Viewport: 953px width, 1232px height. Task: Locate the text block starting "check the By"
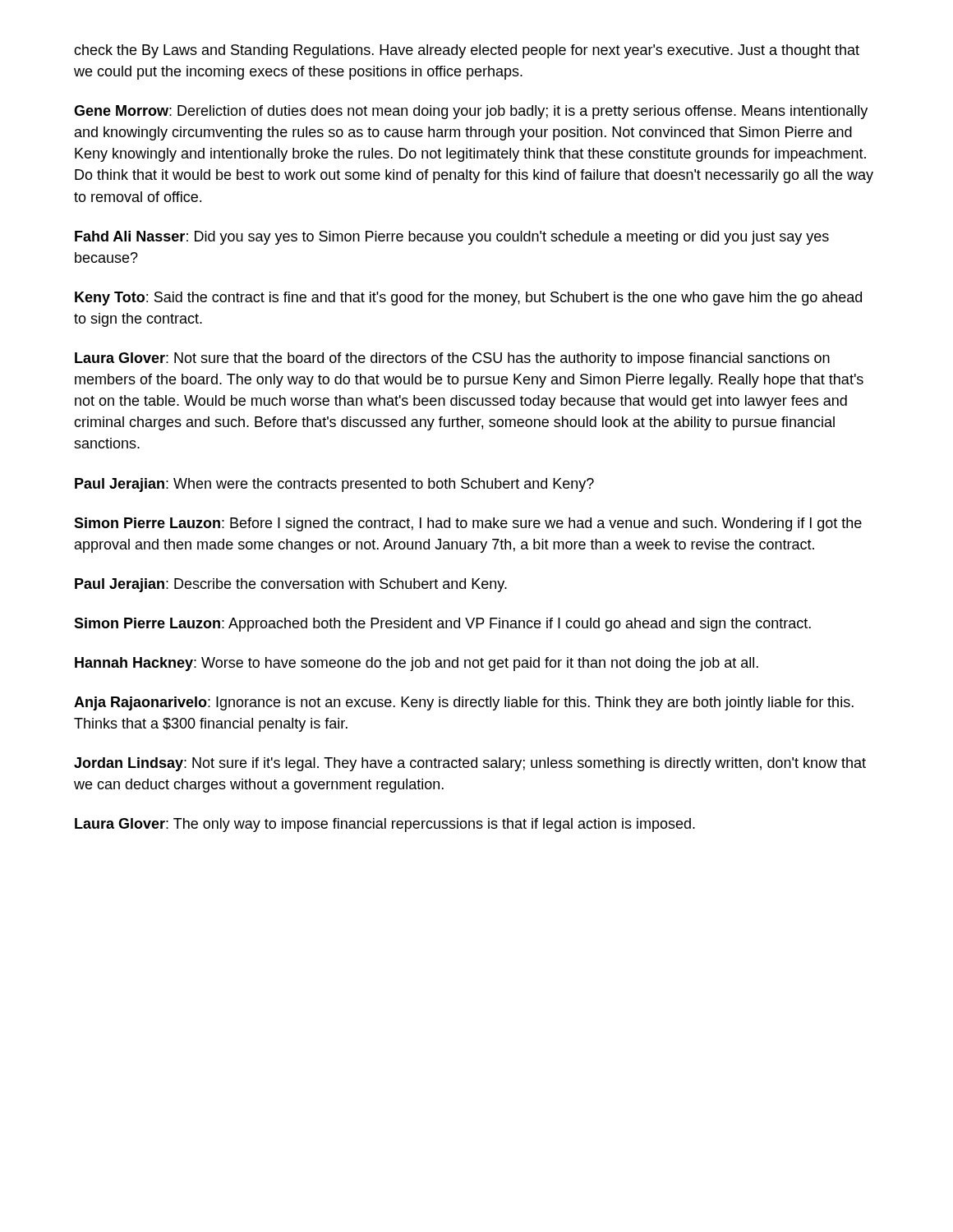[467, 61]
